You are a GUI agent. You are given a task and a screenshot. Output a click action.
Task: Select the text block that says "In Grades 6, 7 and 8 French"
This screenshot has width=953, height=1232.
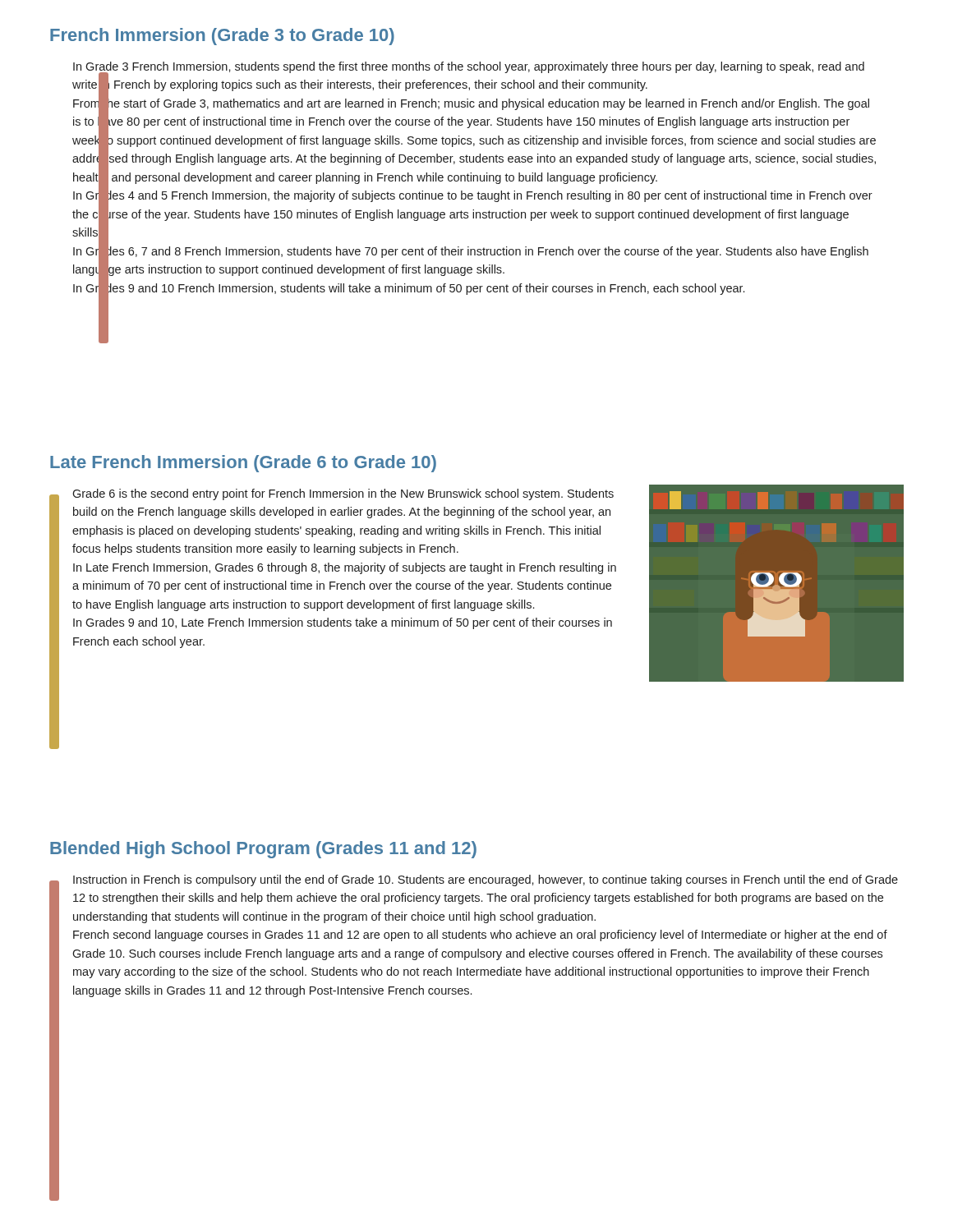476,261
